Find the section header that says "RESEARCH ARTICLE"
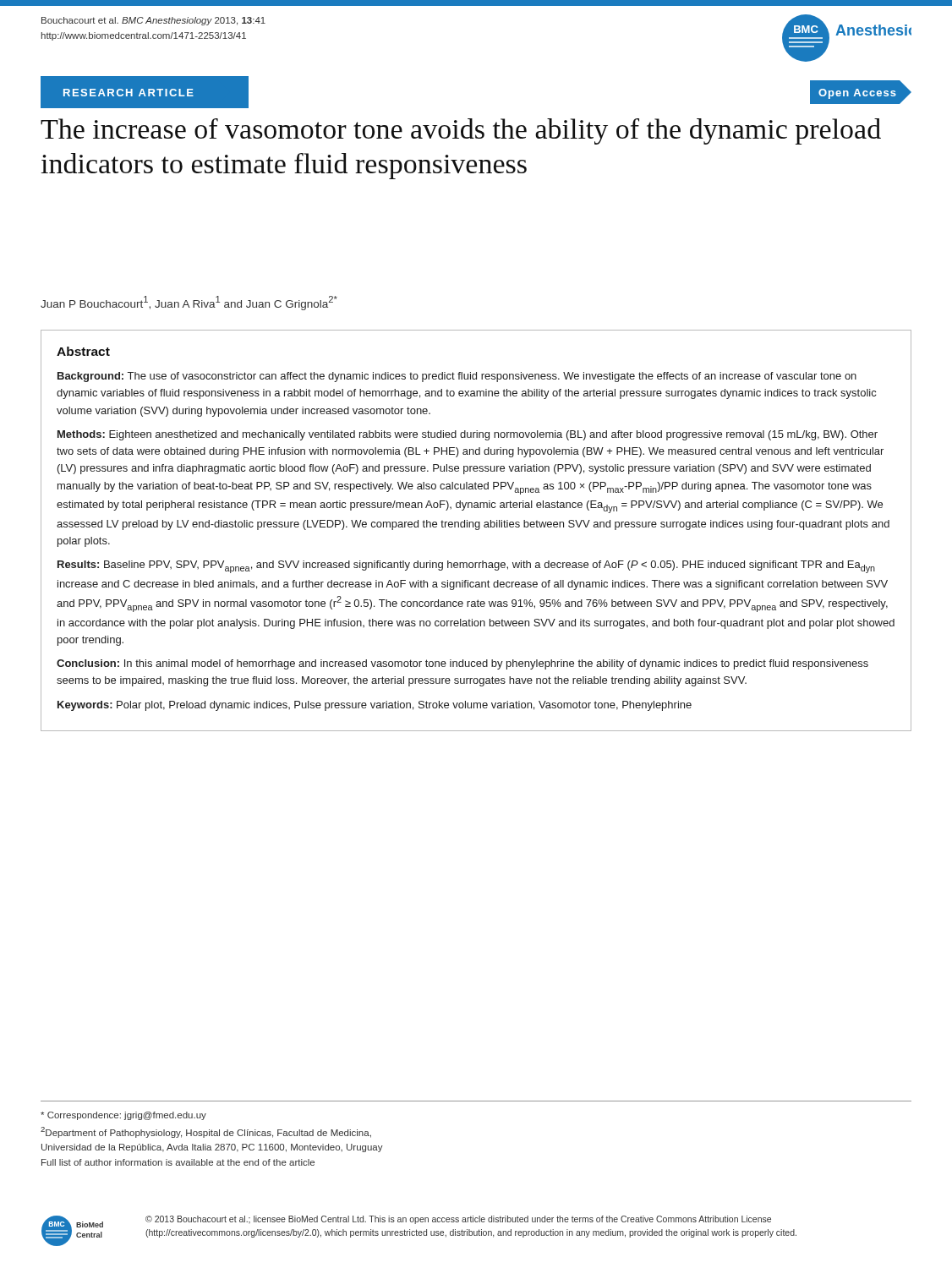952x1268 pixels. 141,92
